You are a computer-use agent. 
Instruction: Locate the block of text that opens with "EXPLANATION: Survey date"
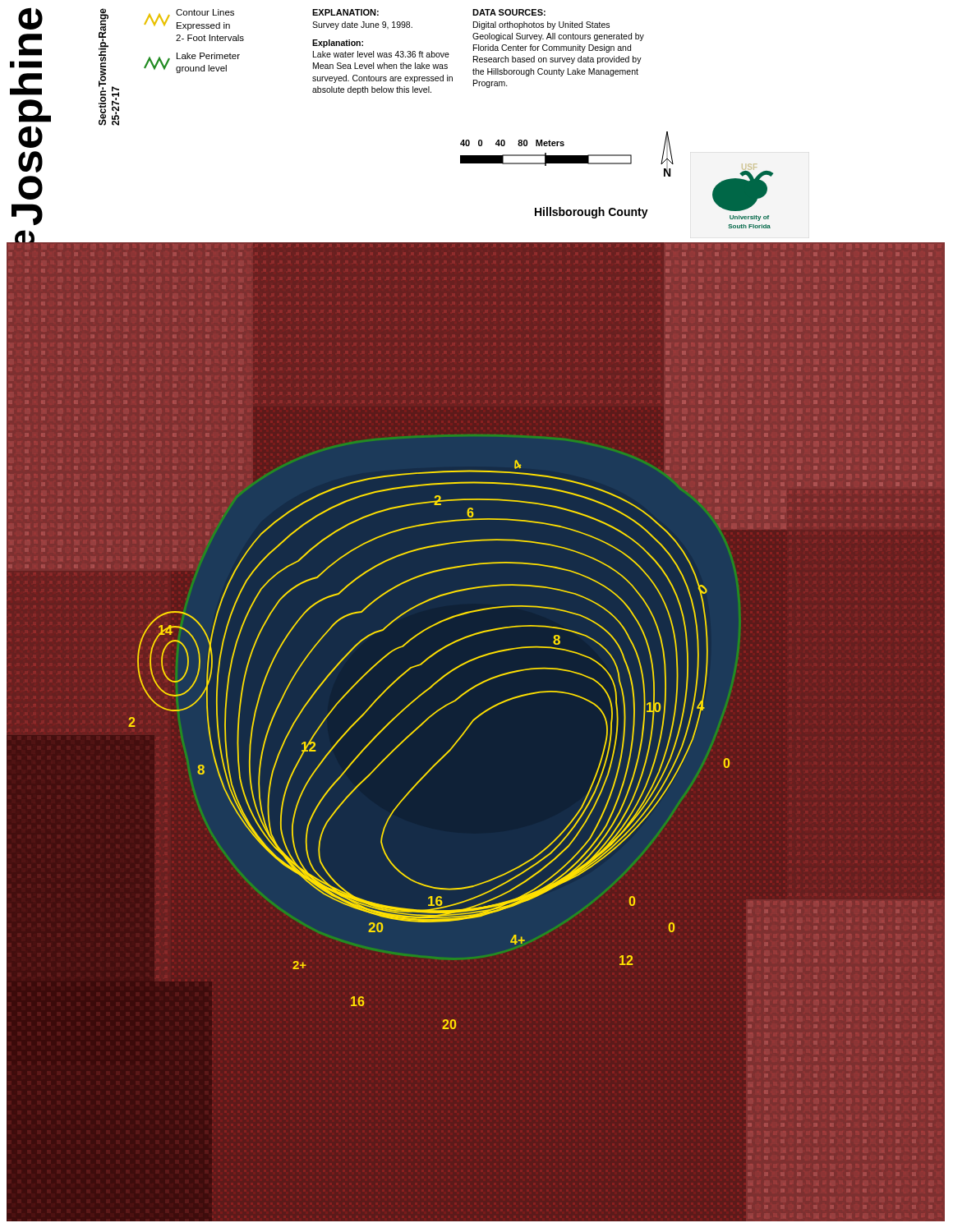tap(388, 51)
